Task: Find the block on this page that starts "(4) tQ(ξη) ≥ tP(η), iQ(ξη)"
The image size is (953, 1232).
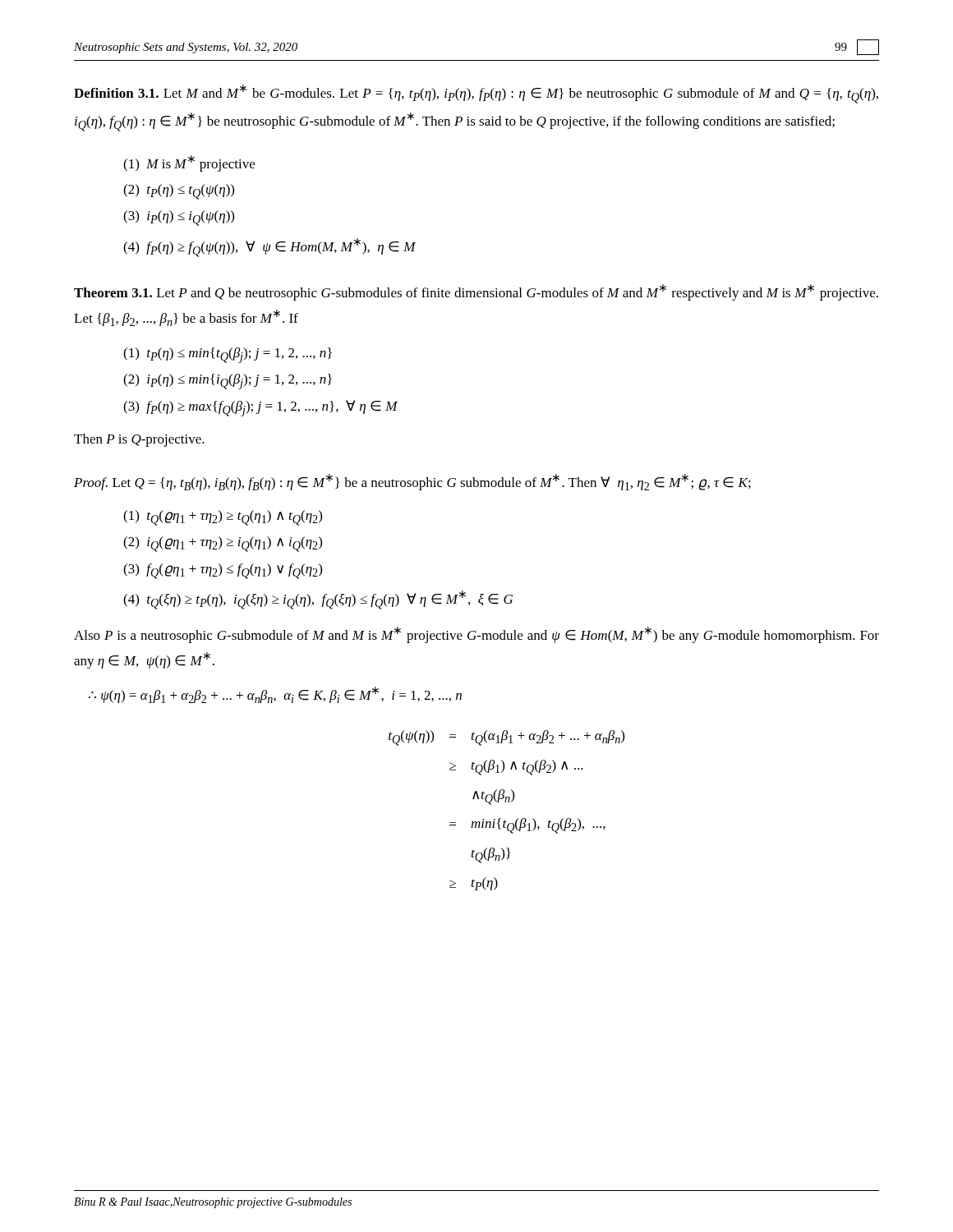Action: [x=501, y=599]
